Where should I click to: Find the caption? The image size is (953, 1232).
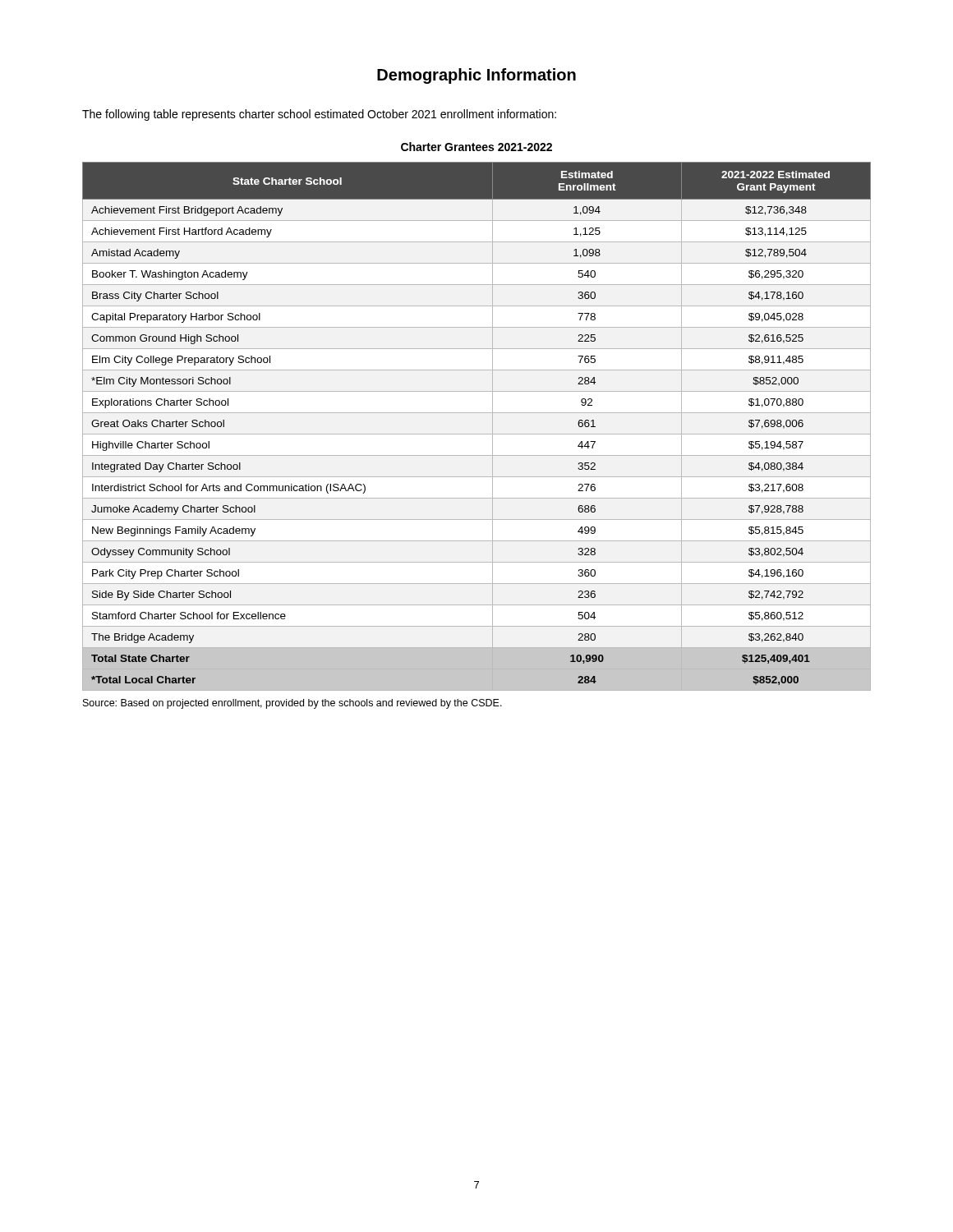[x=476, y=147]
